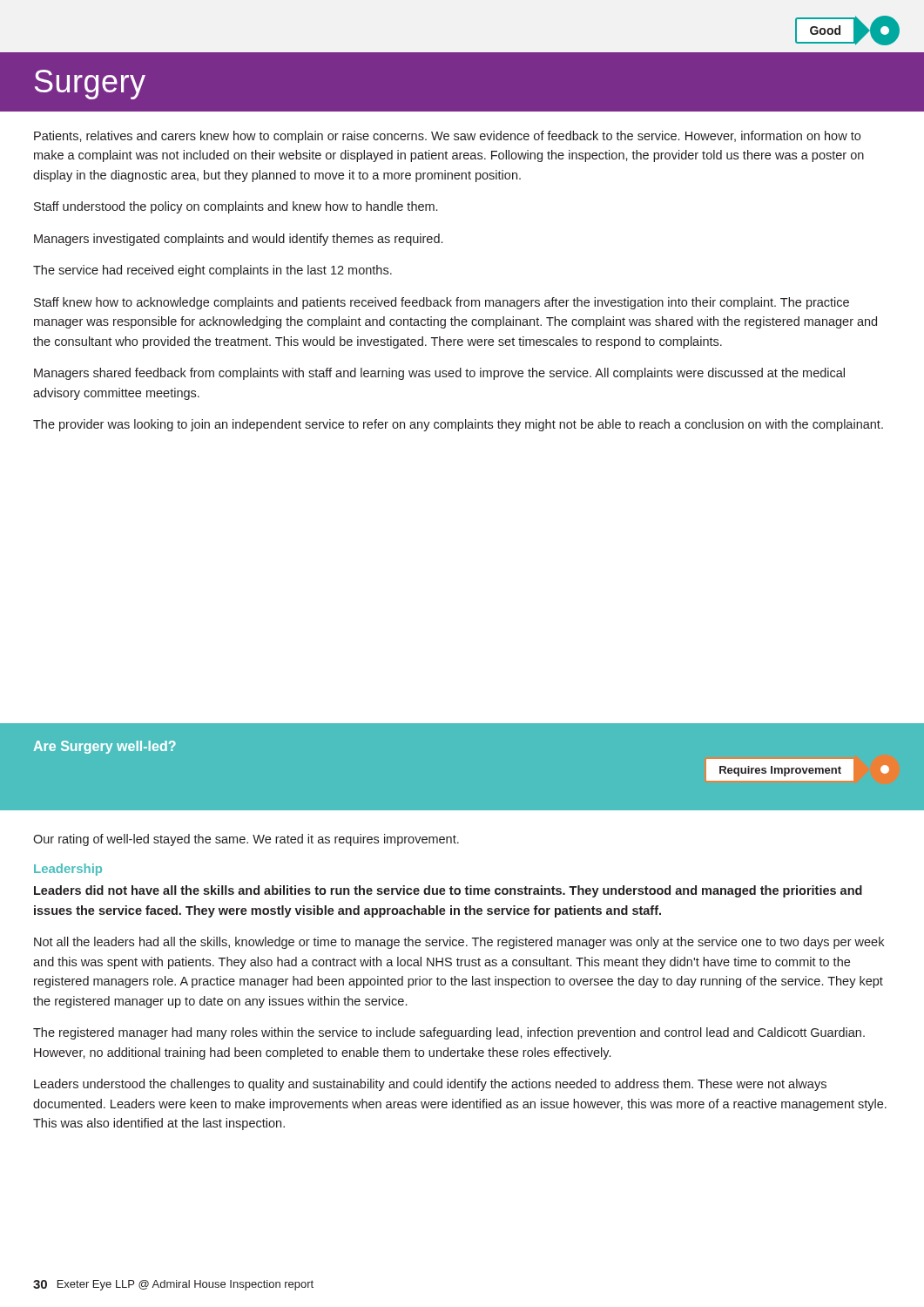Locate the region starting "The registered manager had many roles within the"
924x1307 pixels.
(x=449, y=1043)
